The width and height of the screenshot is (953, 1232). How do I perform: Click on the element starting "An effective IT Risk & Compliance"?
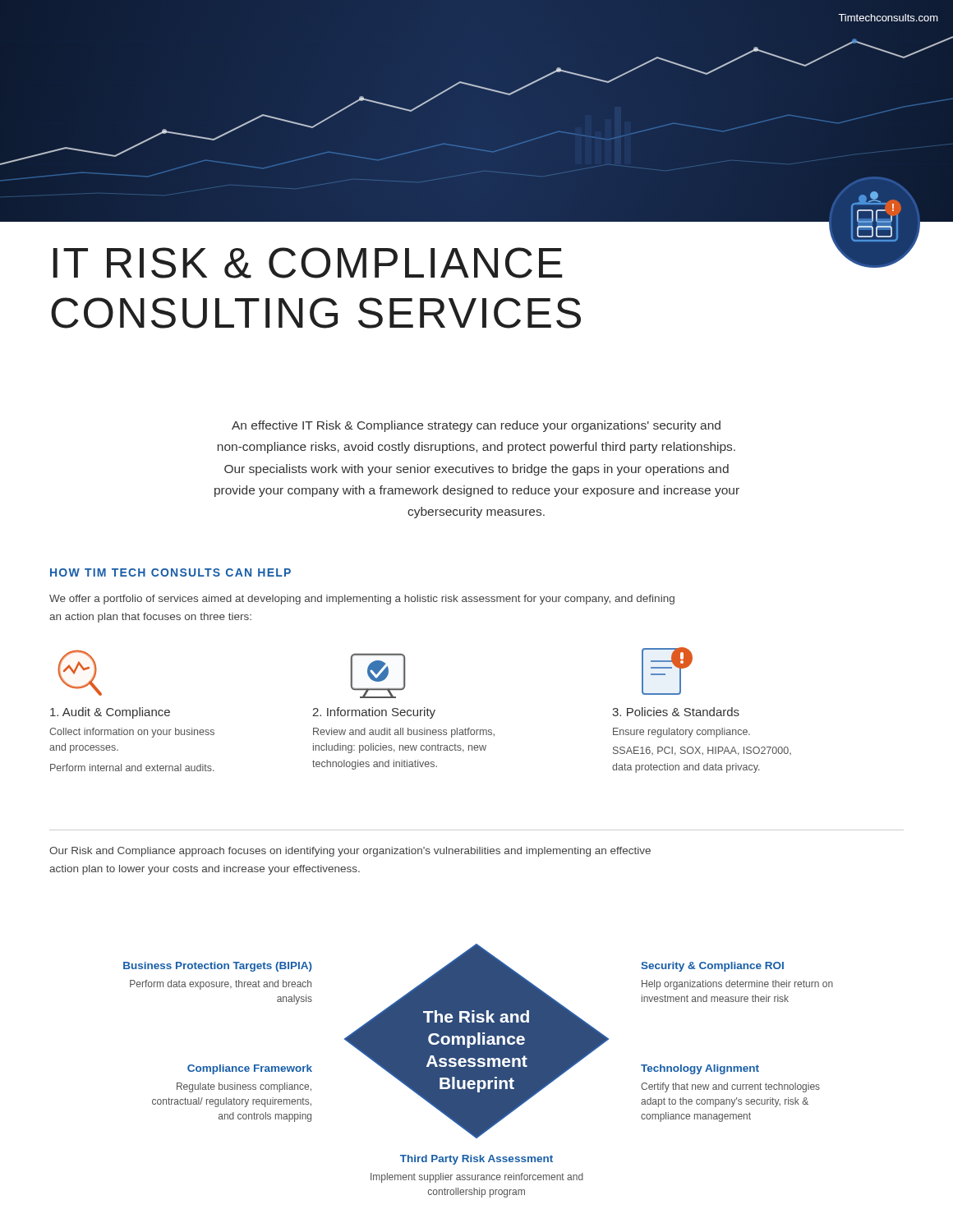(476, 468)
